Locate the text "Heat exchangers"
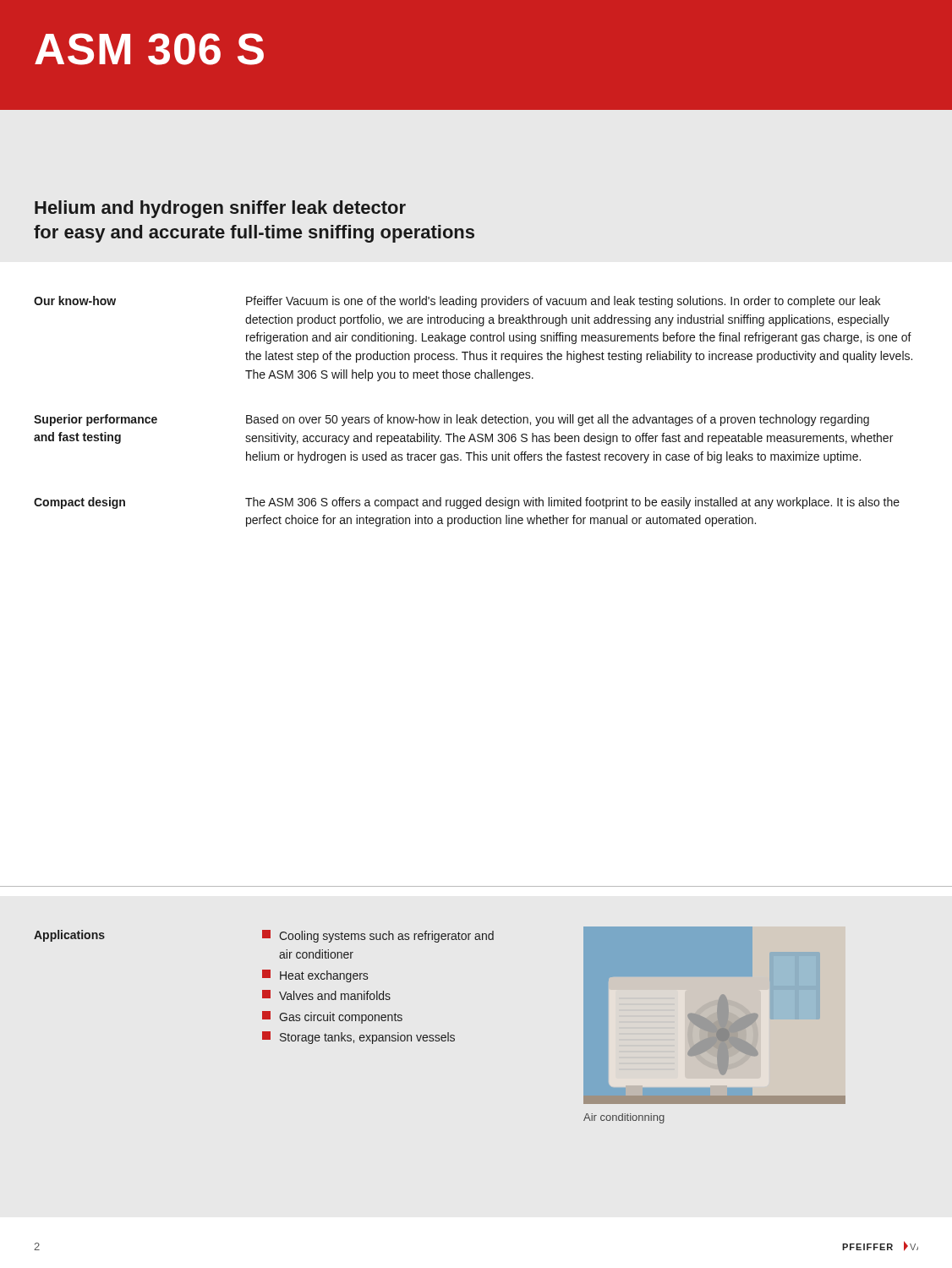Screen dimensions: 1268x952 click(x=315, y=976)
